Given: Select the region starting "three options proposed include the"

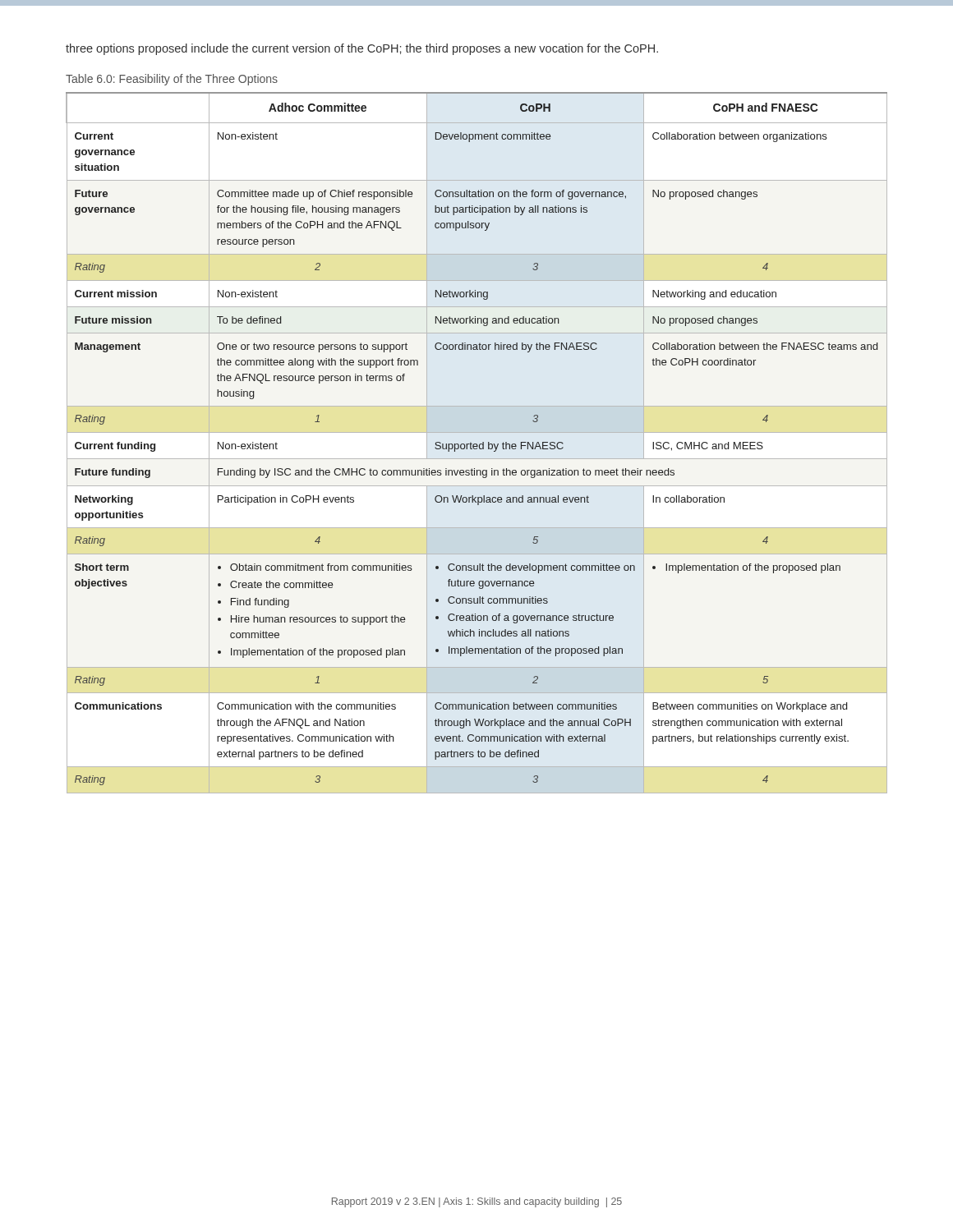Looking at the screenshot, I should point(362,48).
